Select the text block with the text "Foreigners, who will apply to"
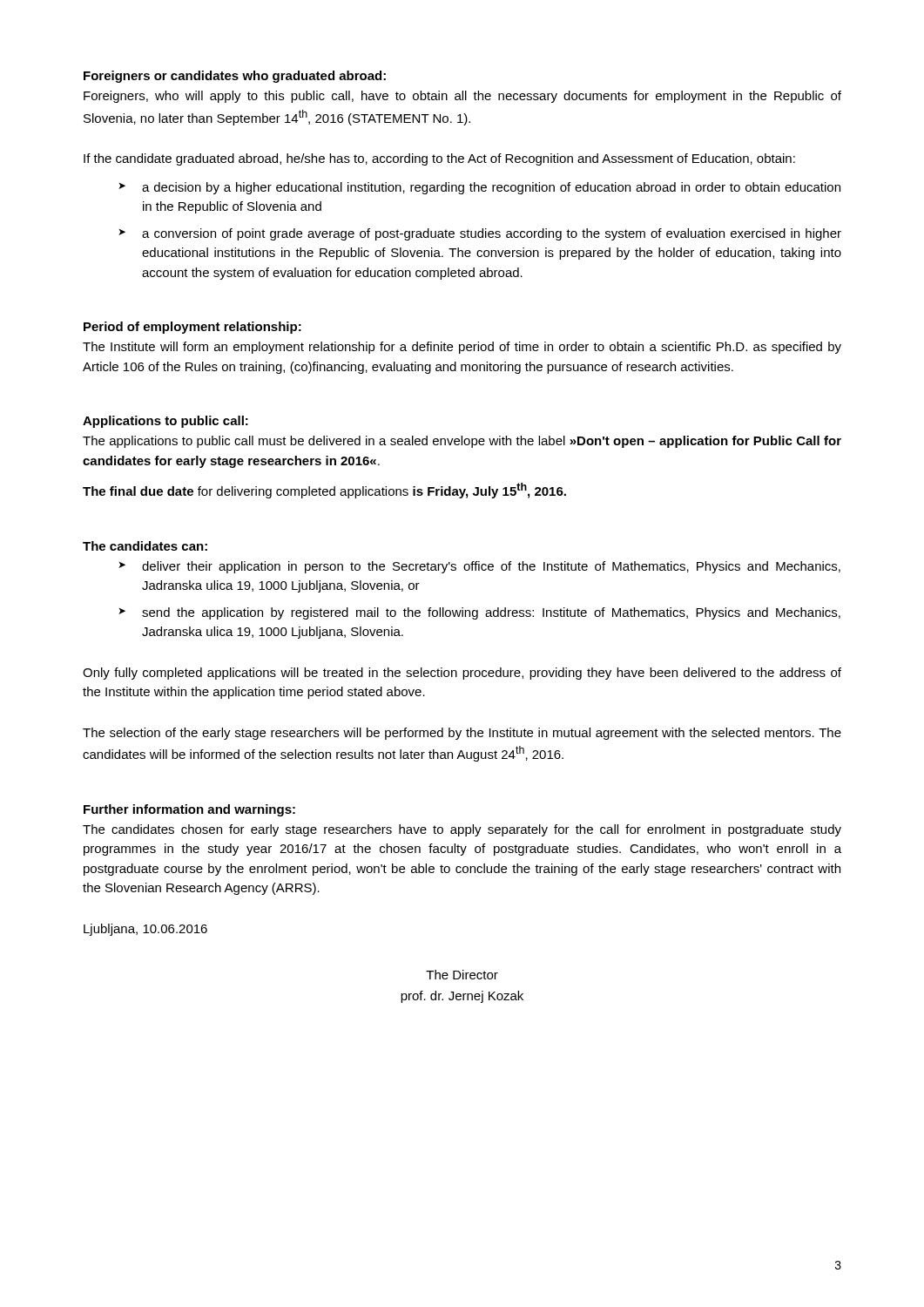The height and width of the screenshot is (1307, 924). coord(462,107)
